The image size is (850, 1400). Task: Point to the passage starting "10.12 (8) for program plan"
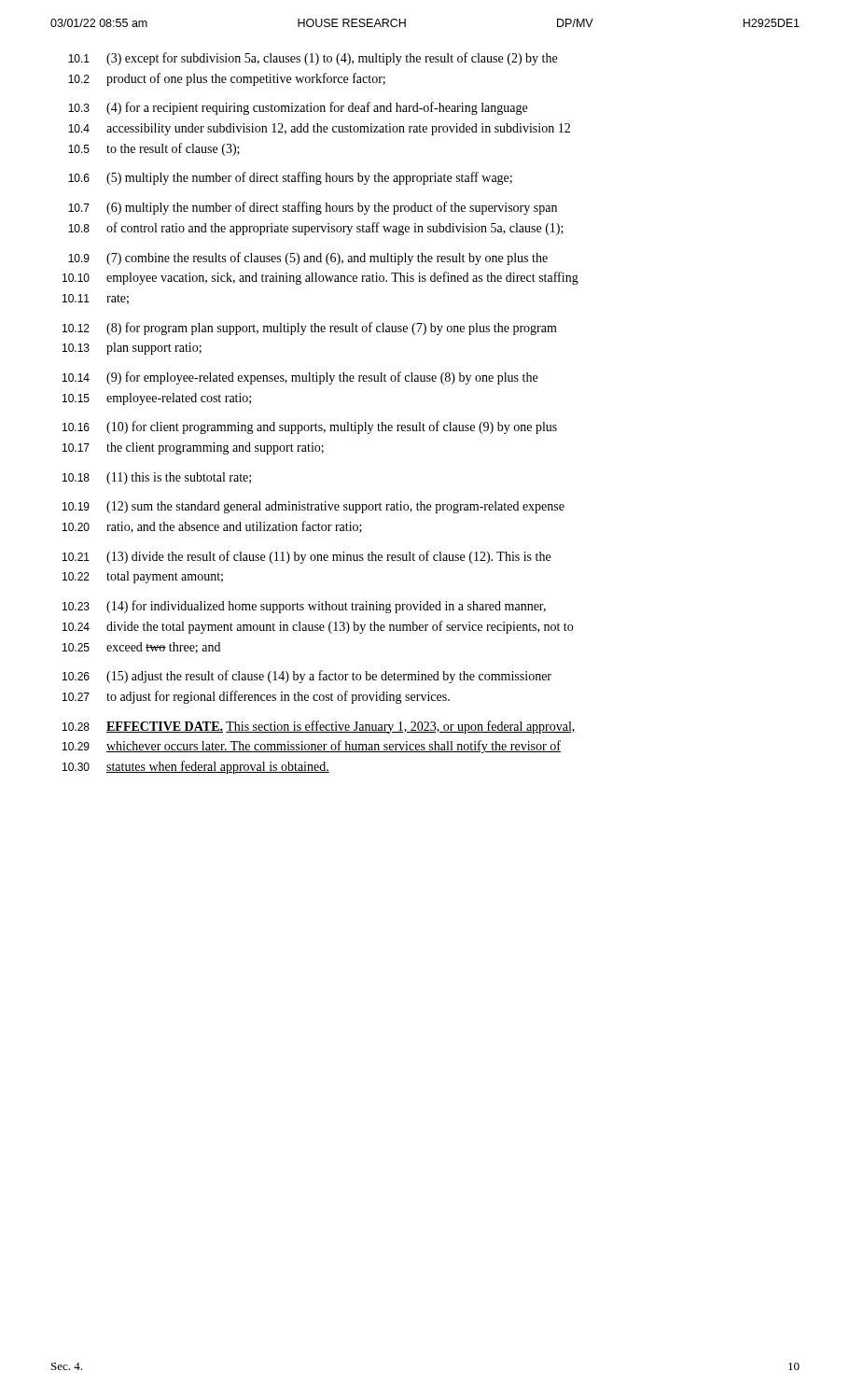(x=425, y=328)
